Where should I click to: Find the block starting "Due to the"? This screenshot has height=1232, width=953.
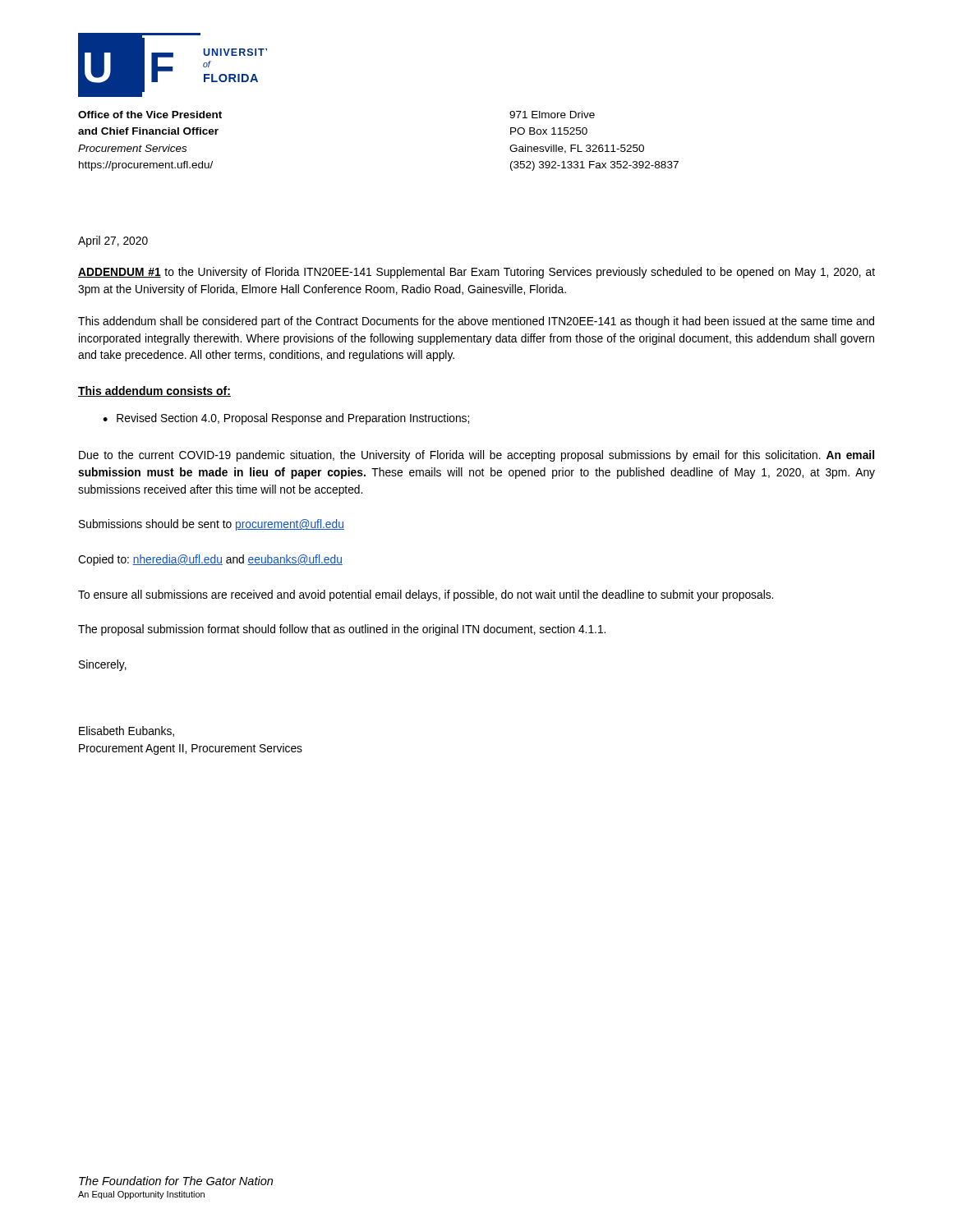(476, 473)
